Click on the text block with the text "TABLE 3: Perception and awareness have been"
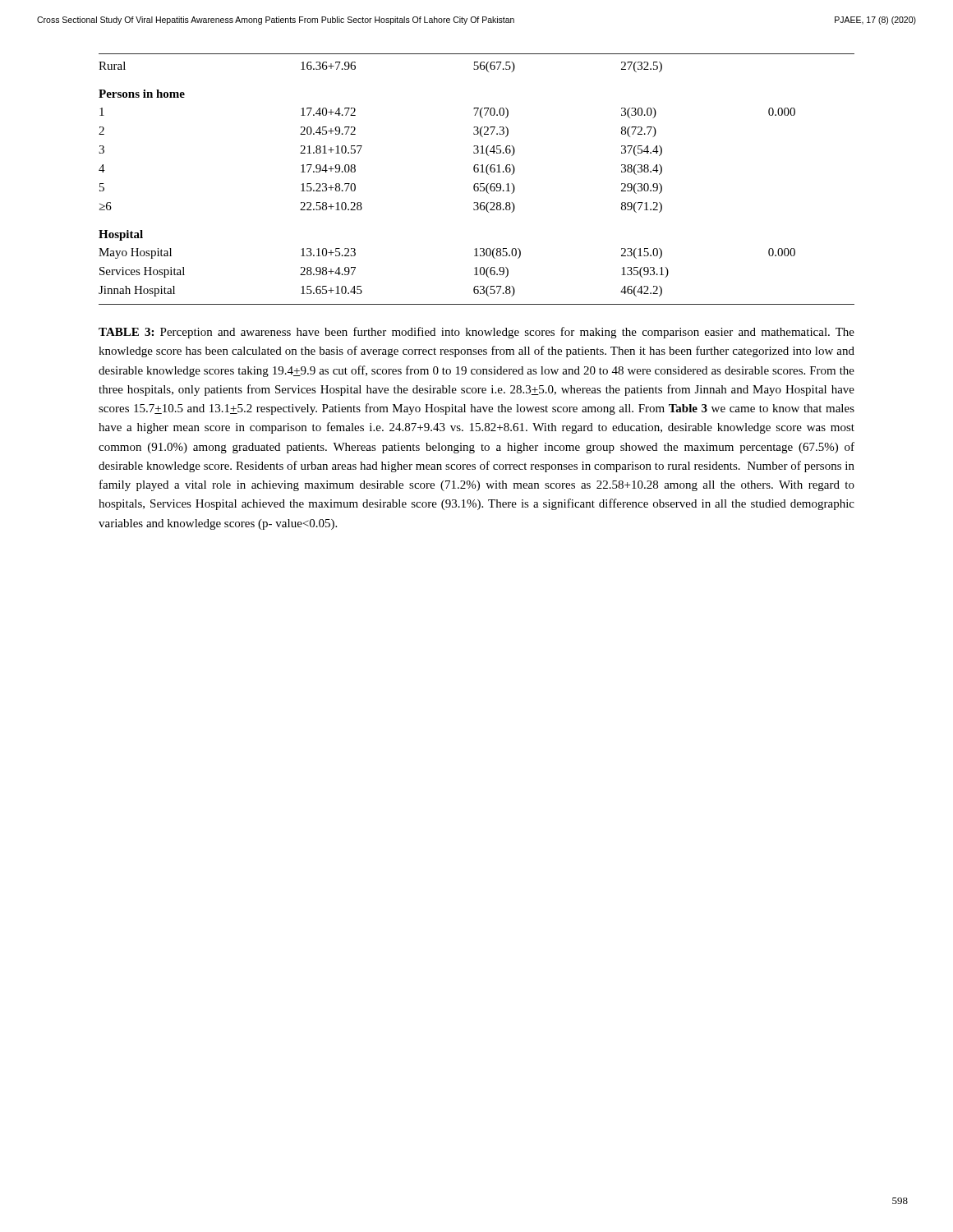The height and width of the screenshot is (1232, 953). point(476,427)
